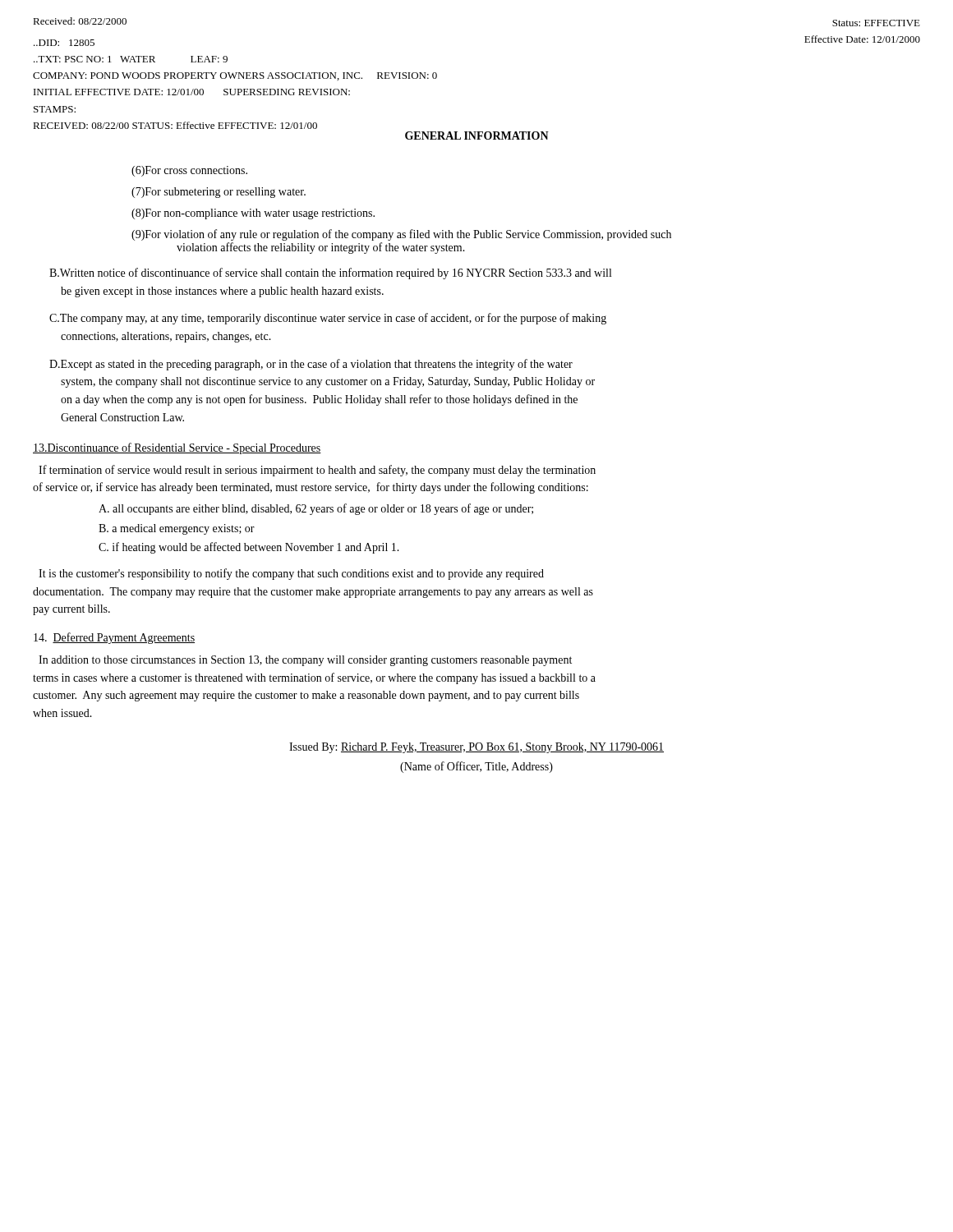Find the text block containing "If termination of"
The image size is (953, 1232).
point(314,479)
